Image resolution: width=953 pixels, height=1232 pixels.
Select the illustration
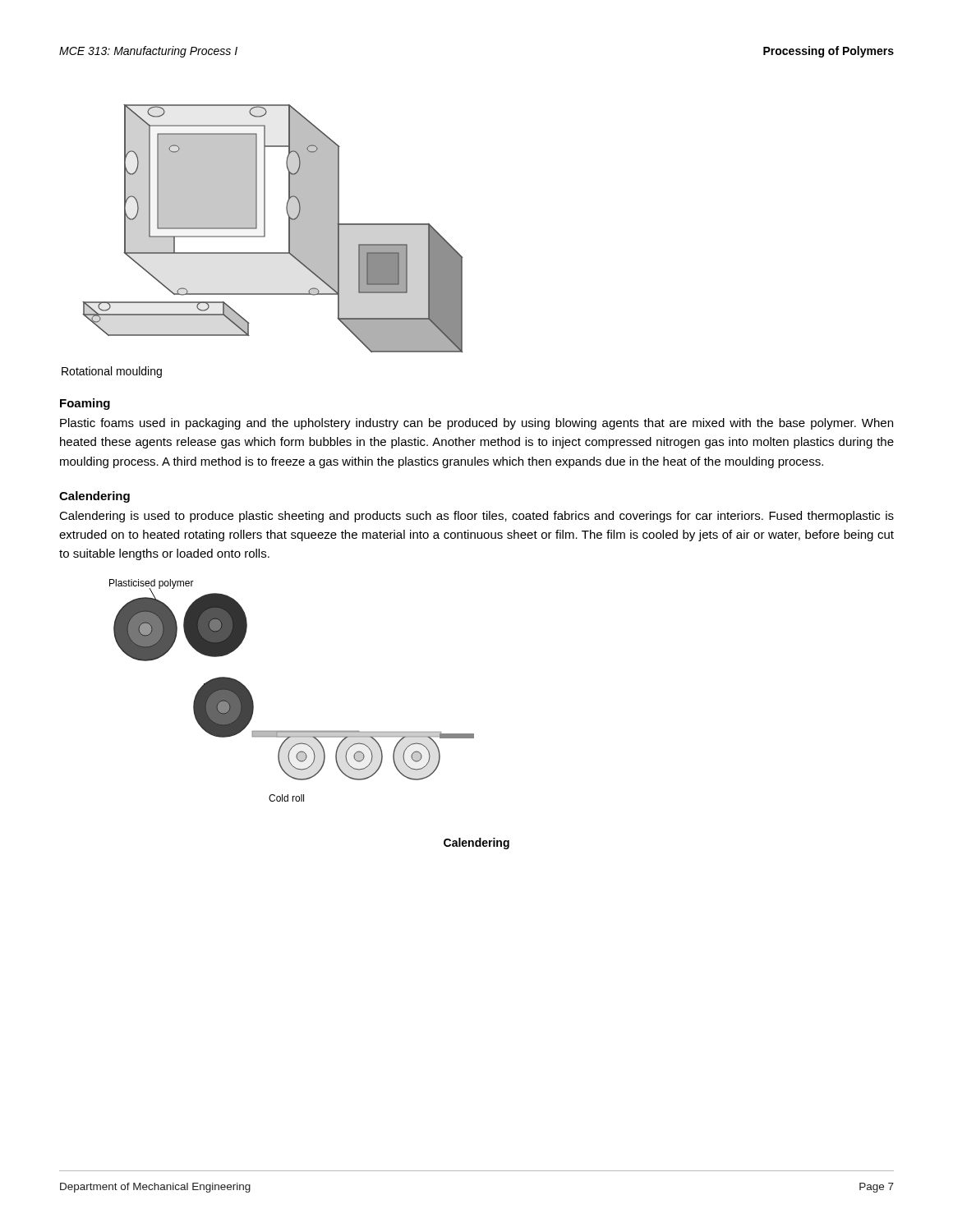click(x=476, y=220)
